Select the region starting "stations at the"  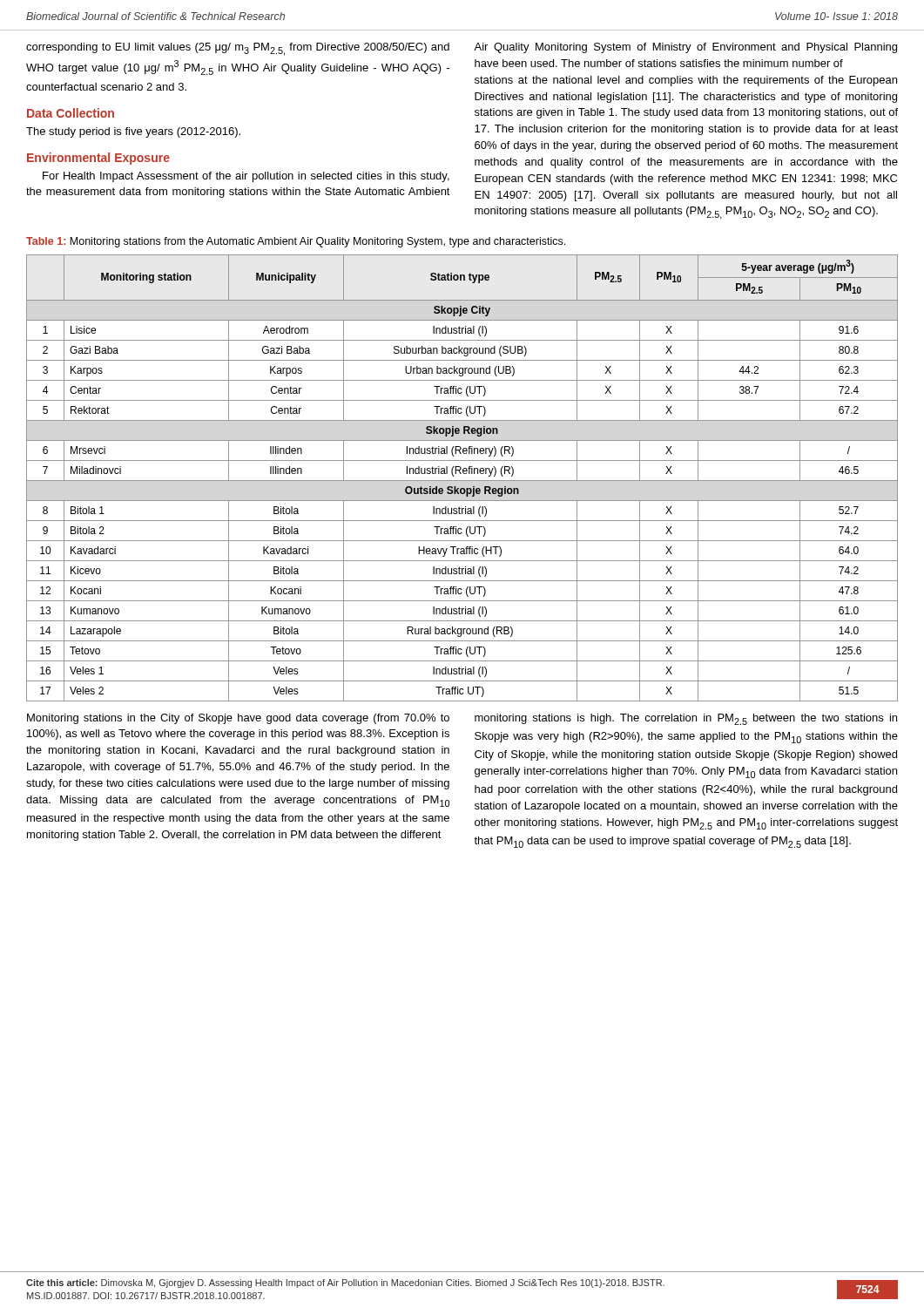[686, 147]
